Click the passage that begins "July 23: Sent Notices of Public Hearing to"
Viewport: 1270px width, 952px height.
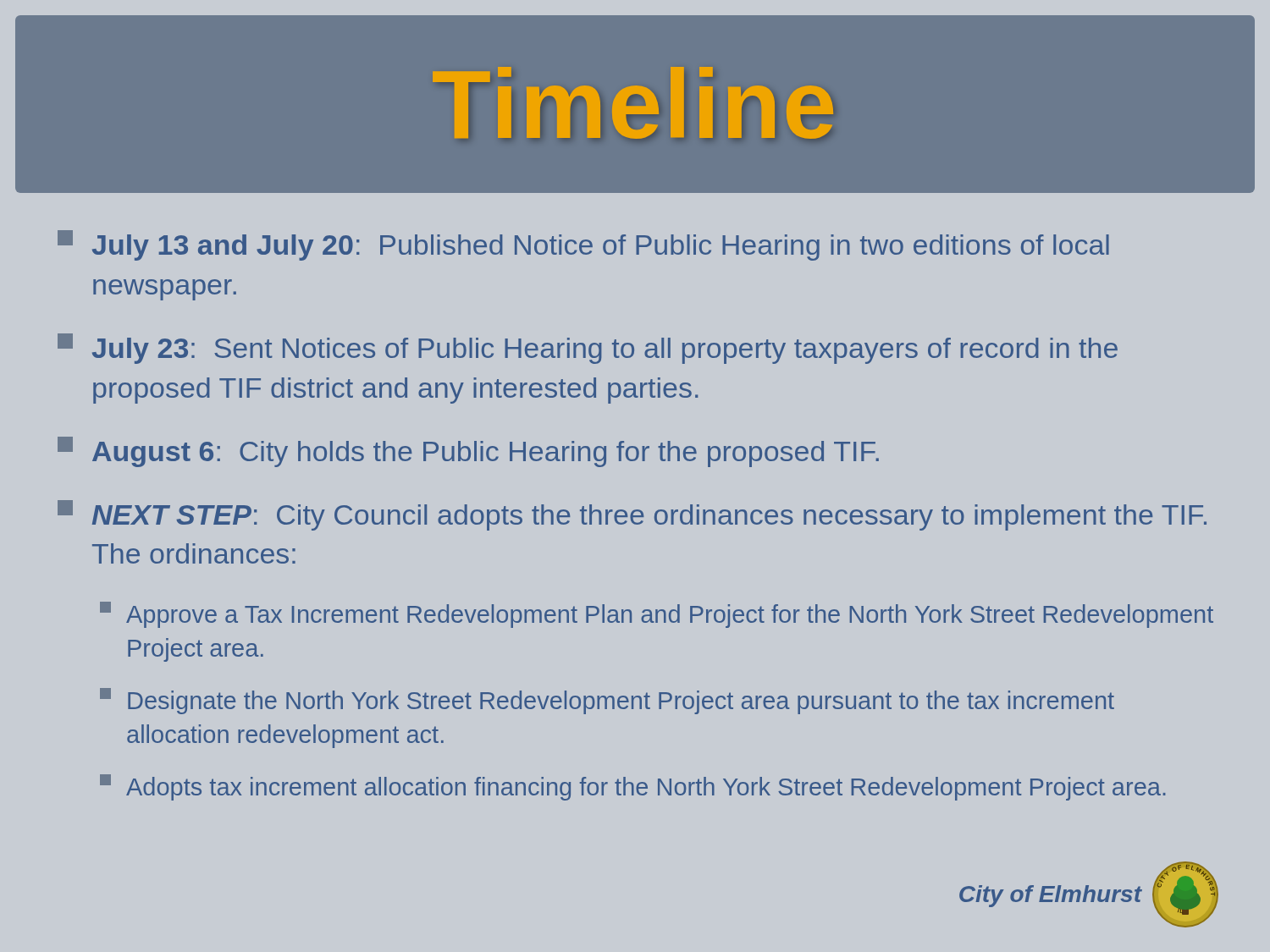639,368
